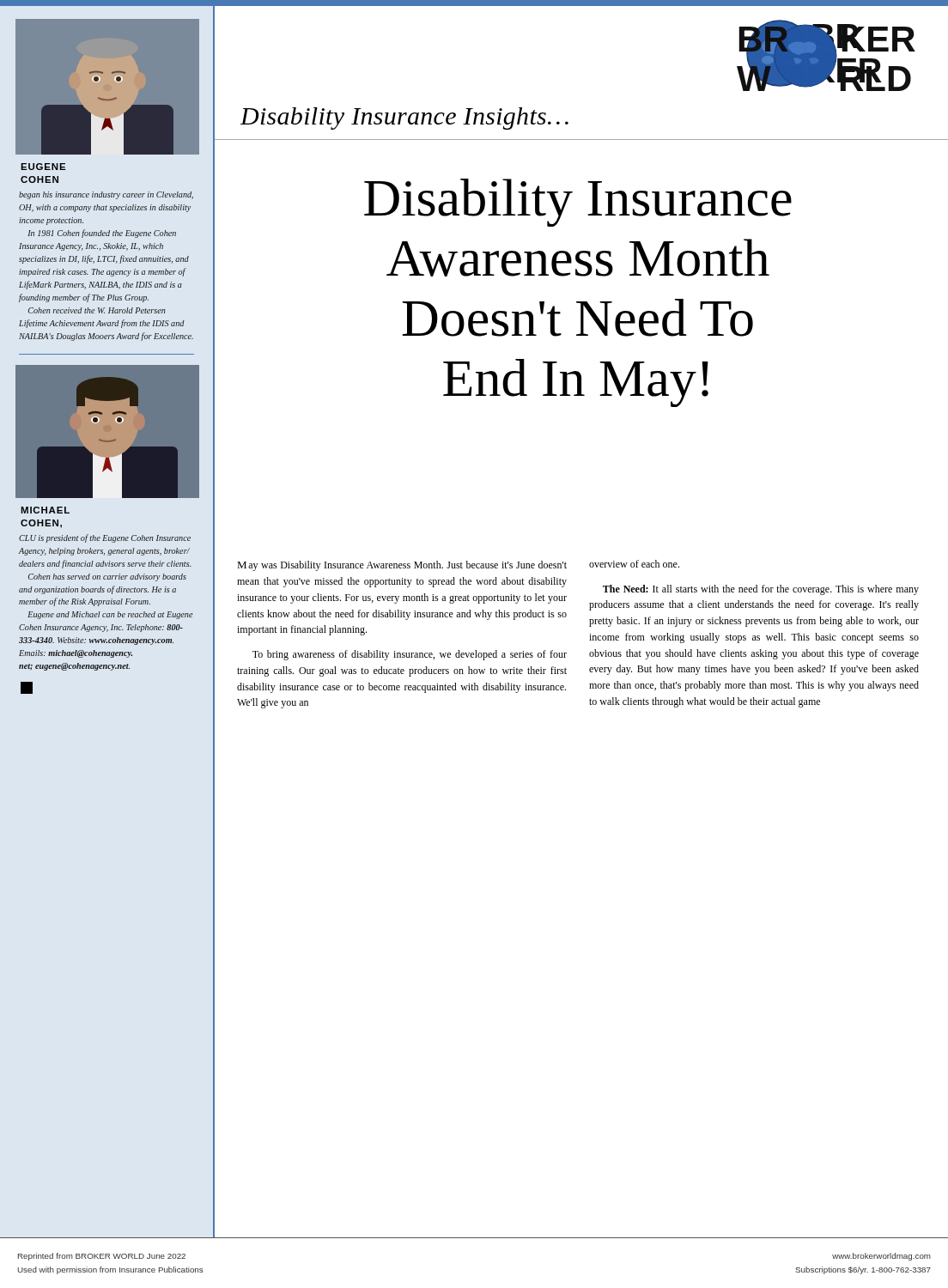Locate the logo
948x1288 pixels.
pyautogui.click(x=830, y=56)
